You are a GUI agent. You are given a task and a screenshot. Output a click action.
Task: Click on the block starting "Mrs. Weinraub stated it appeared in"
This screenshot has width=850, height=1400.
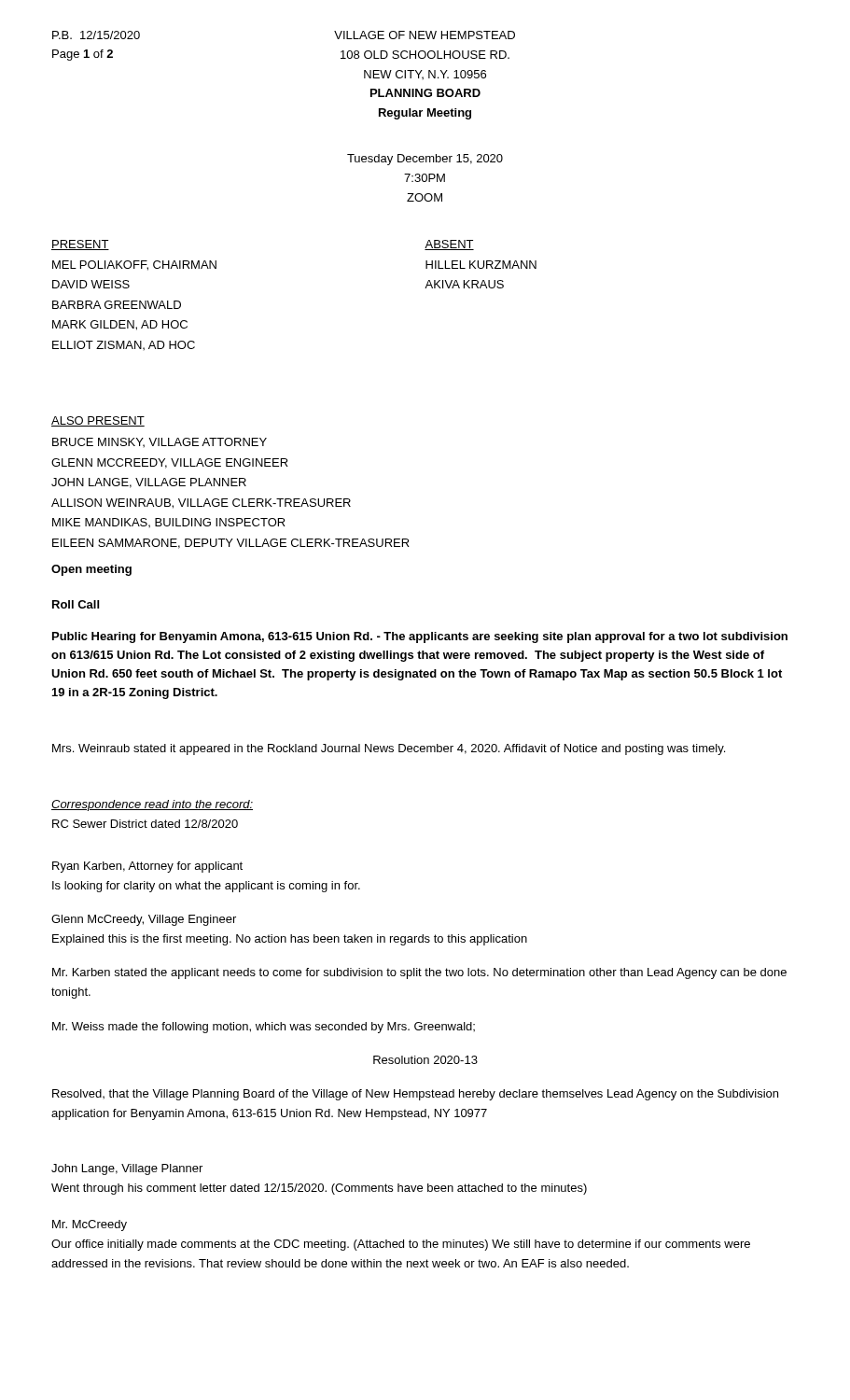pos(389,748)
